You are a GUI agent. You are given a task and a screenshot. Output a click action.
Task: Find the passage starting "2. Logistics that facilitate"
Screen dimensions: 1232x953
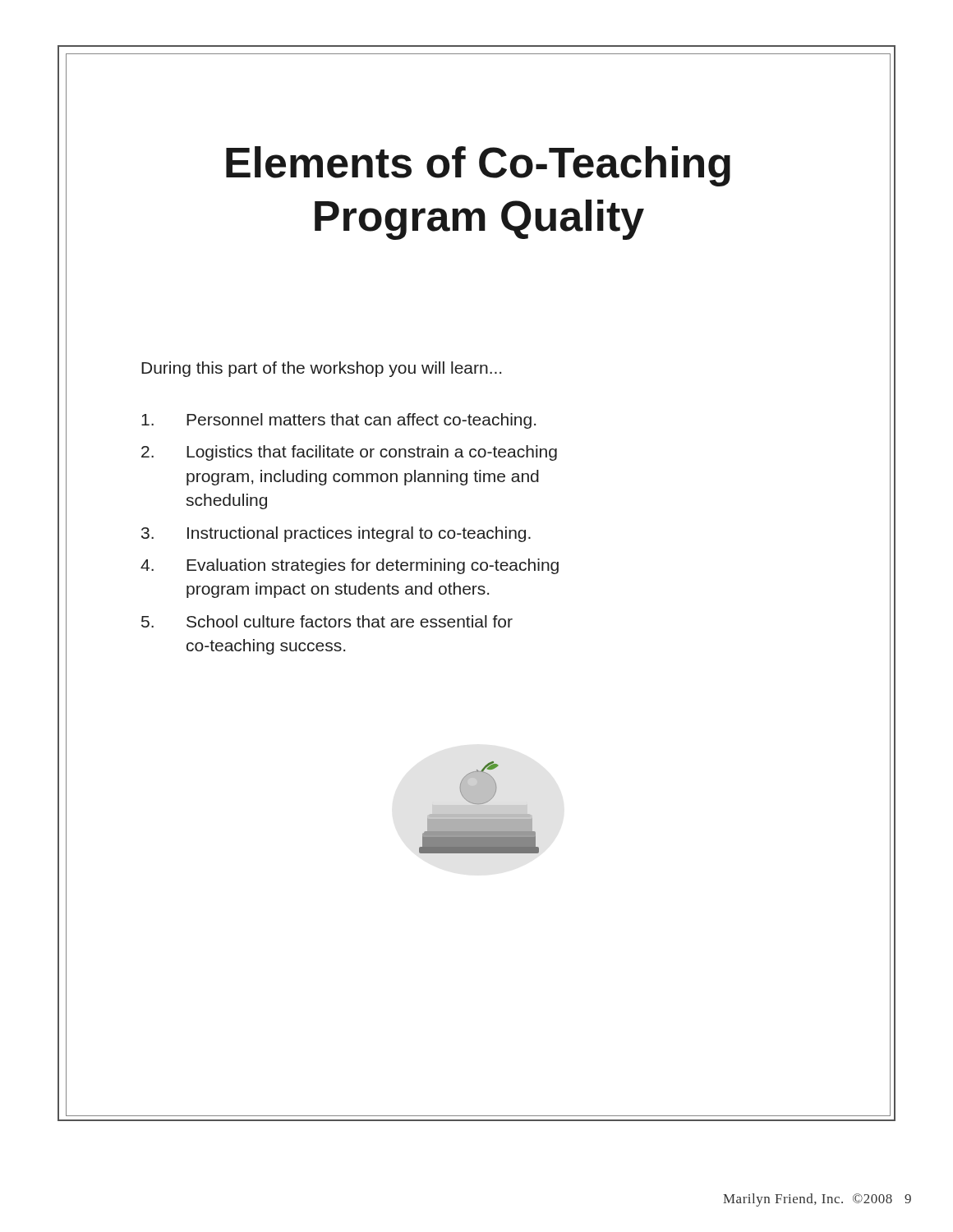477,476
